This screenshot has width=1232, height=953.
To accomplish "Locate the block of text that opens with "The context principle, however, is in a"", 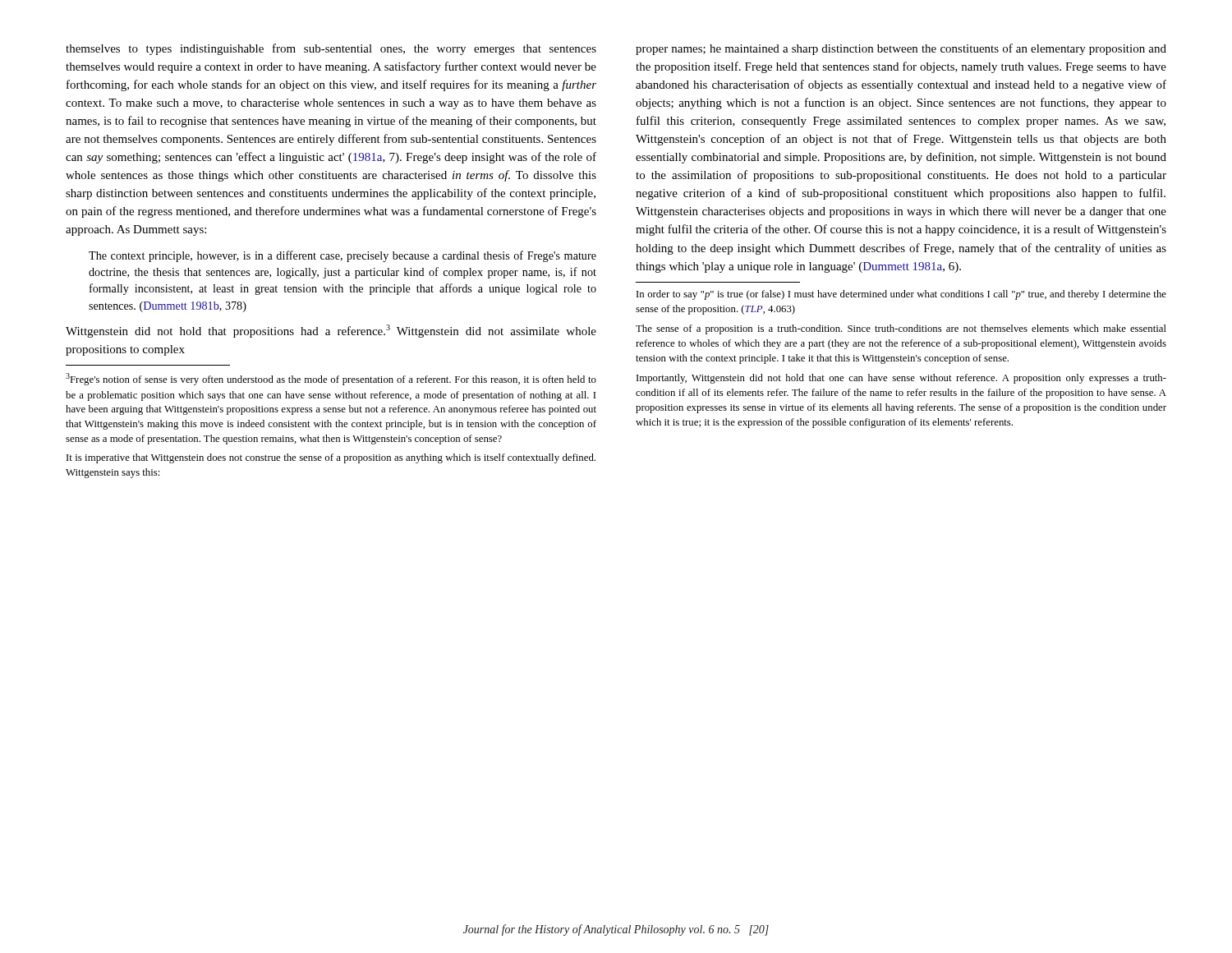I will (x=342, y=280).
